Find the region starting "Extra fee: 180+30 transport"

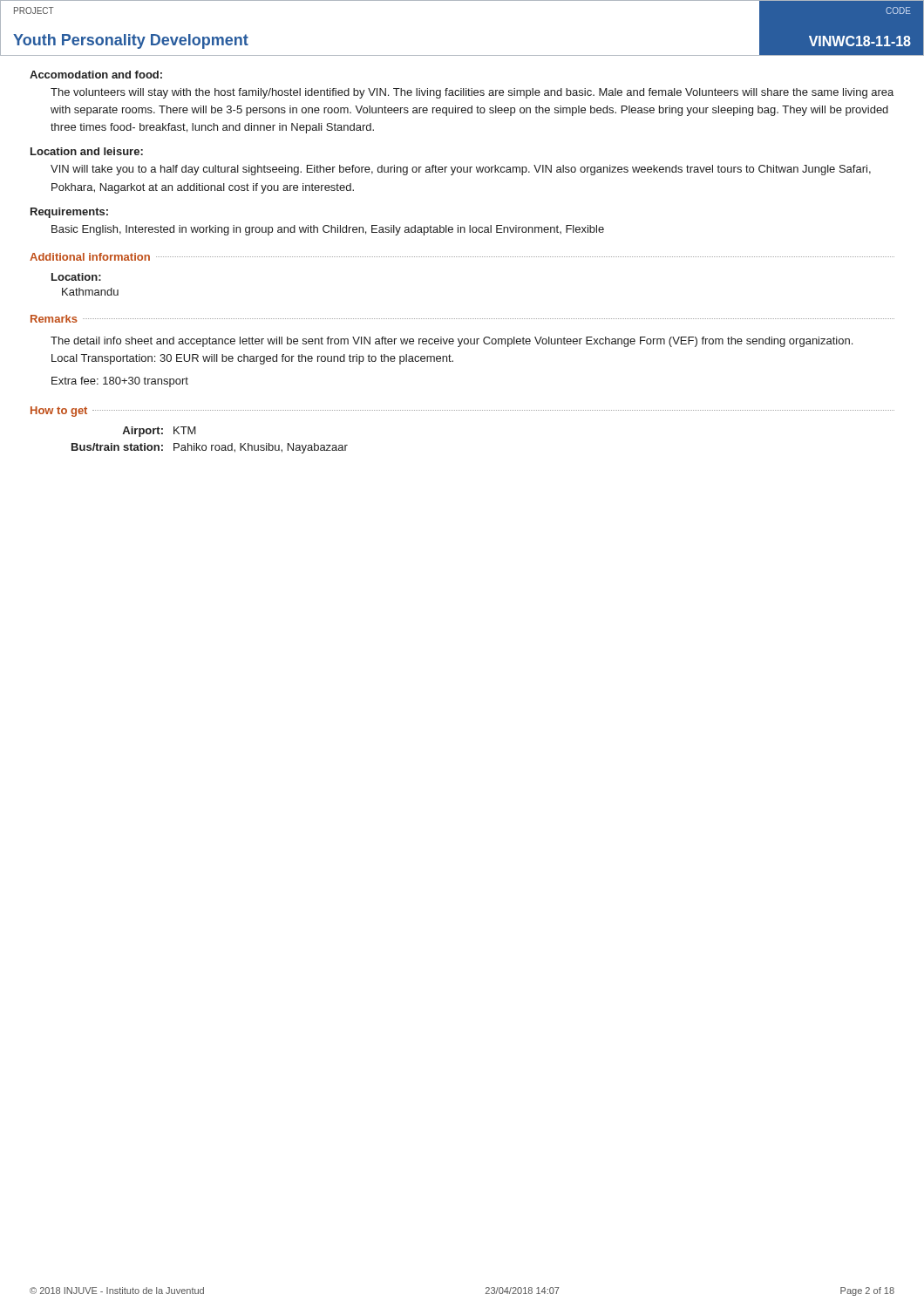click(x=119, y=381)
